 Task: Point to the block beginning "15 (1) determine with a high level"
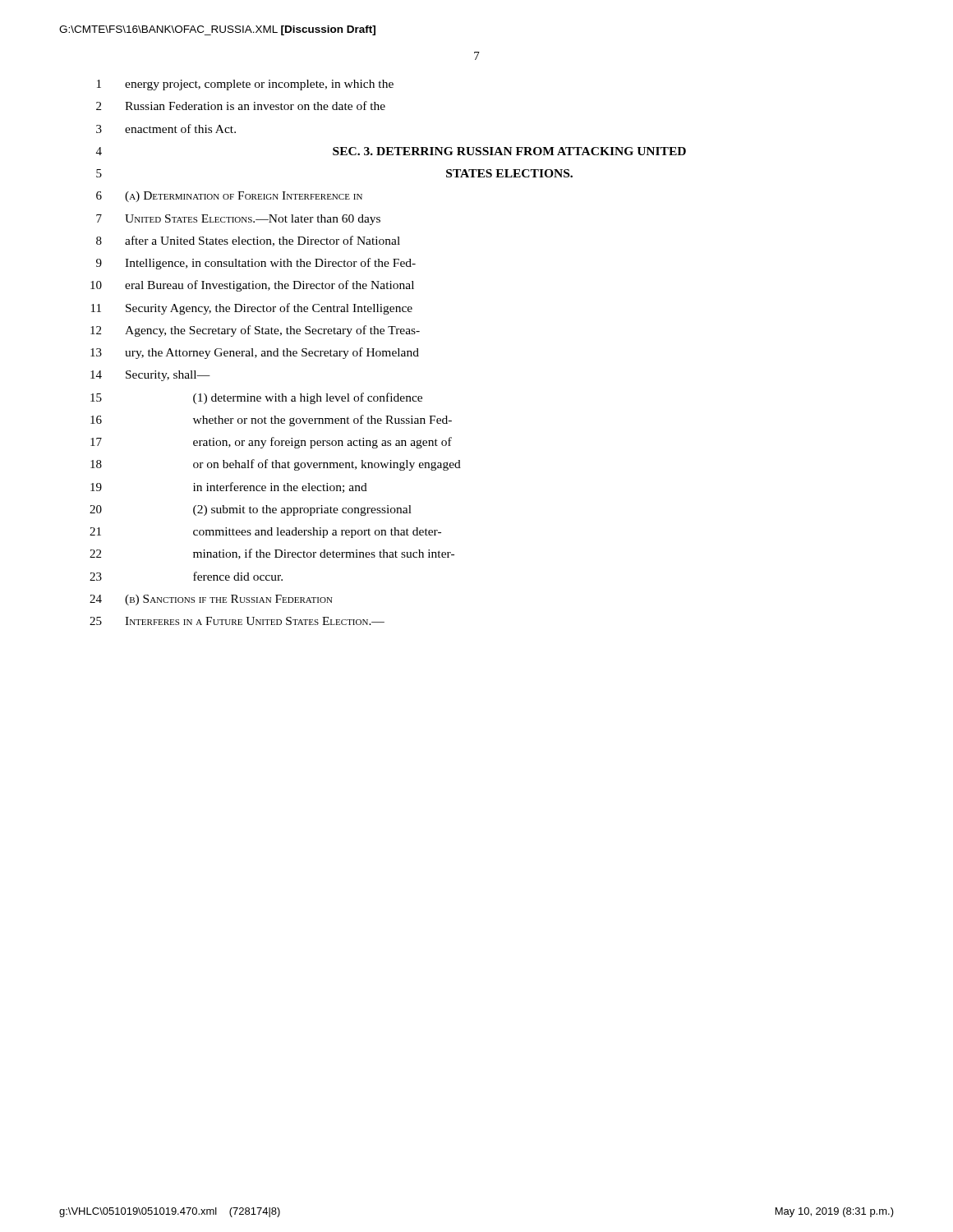(x=256, y=398)
